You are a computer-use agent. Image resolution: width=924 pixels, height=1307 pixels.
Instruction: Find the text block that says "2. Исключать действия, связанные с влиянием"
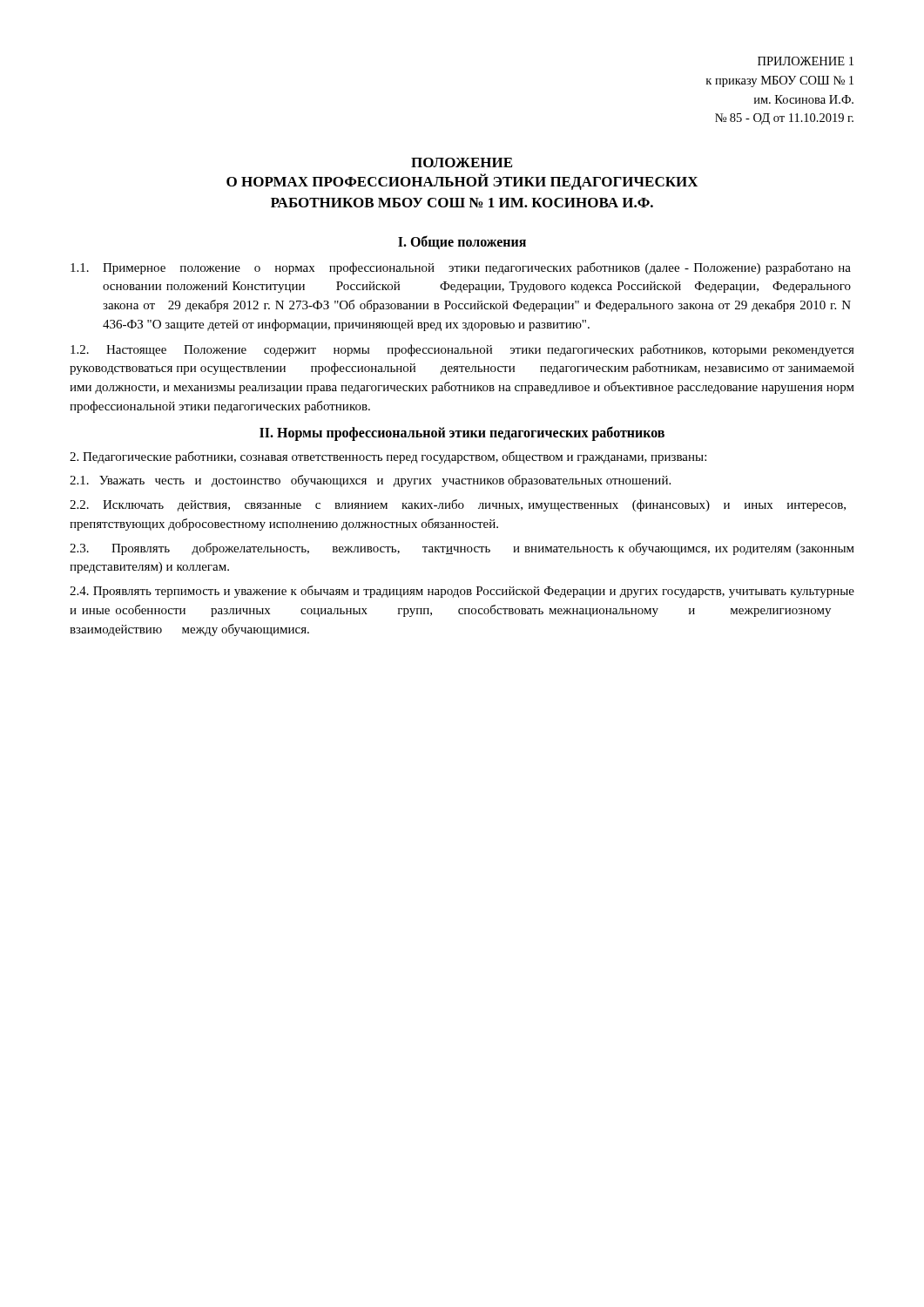pos(462,514)
